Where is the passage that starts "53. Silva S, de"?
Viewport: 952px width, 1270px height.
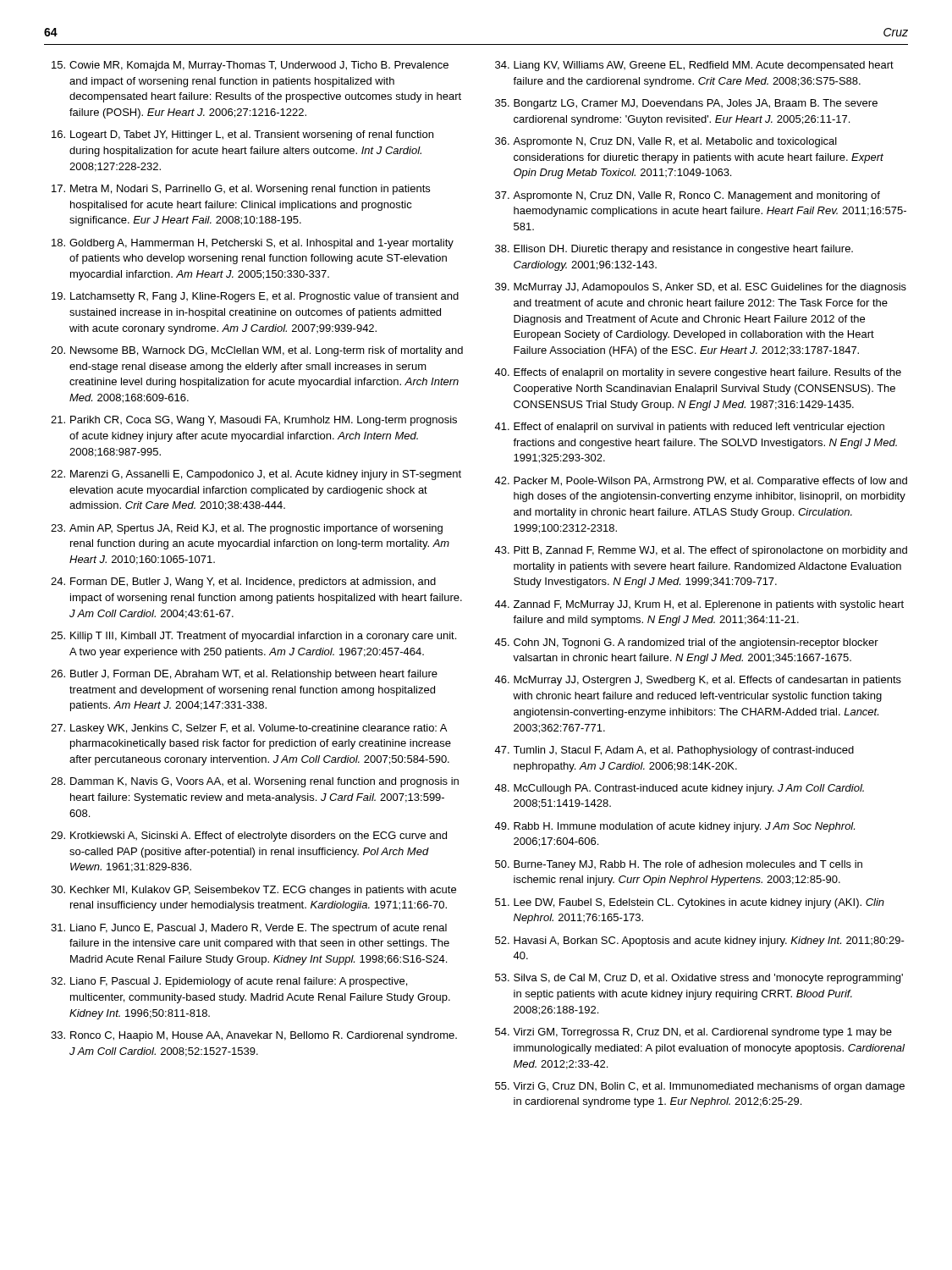[698, 994]
